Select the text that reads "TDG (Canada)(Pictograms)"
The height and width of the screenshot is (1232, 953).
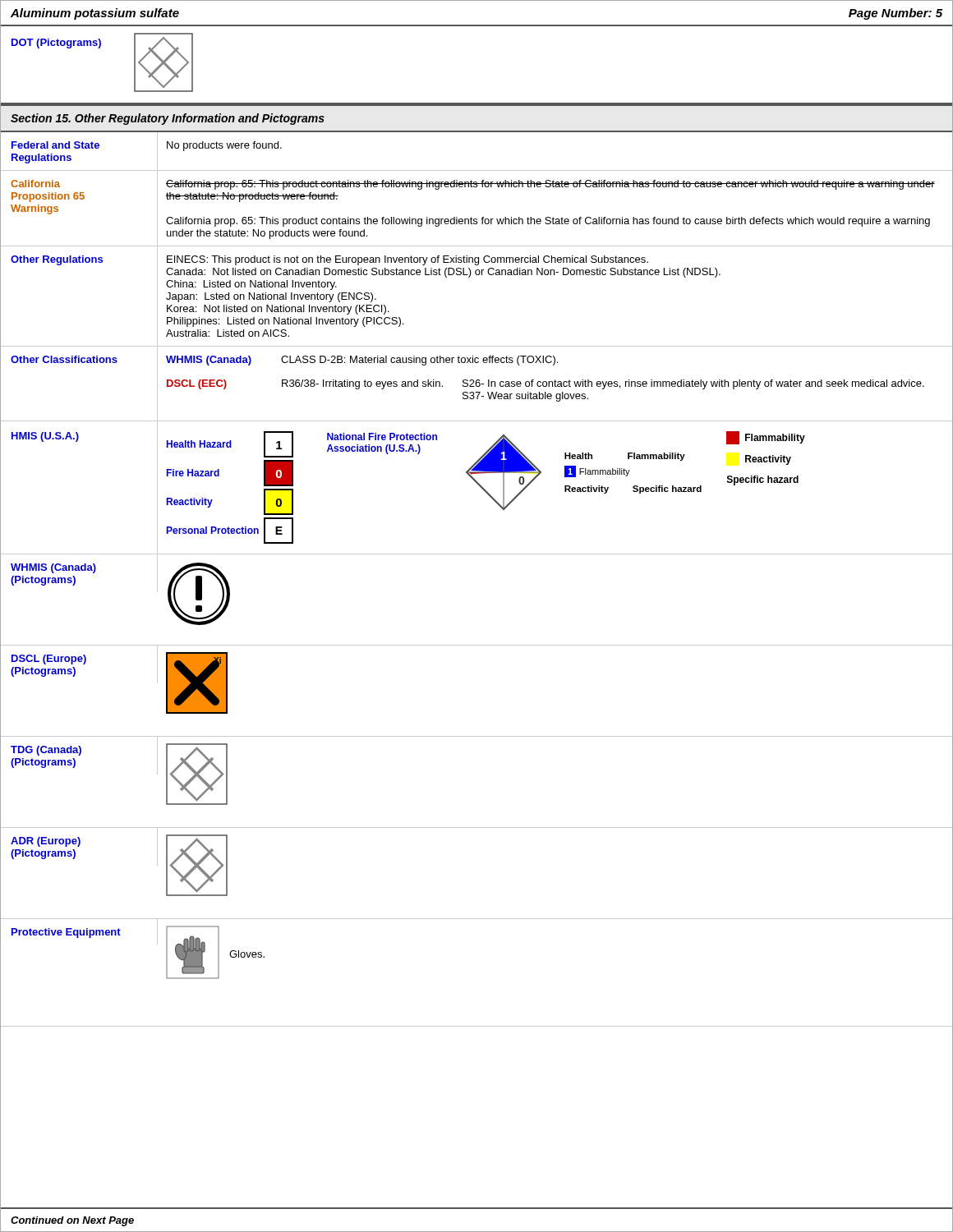coord(46,756)
